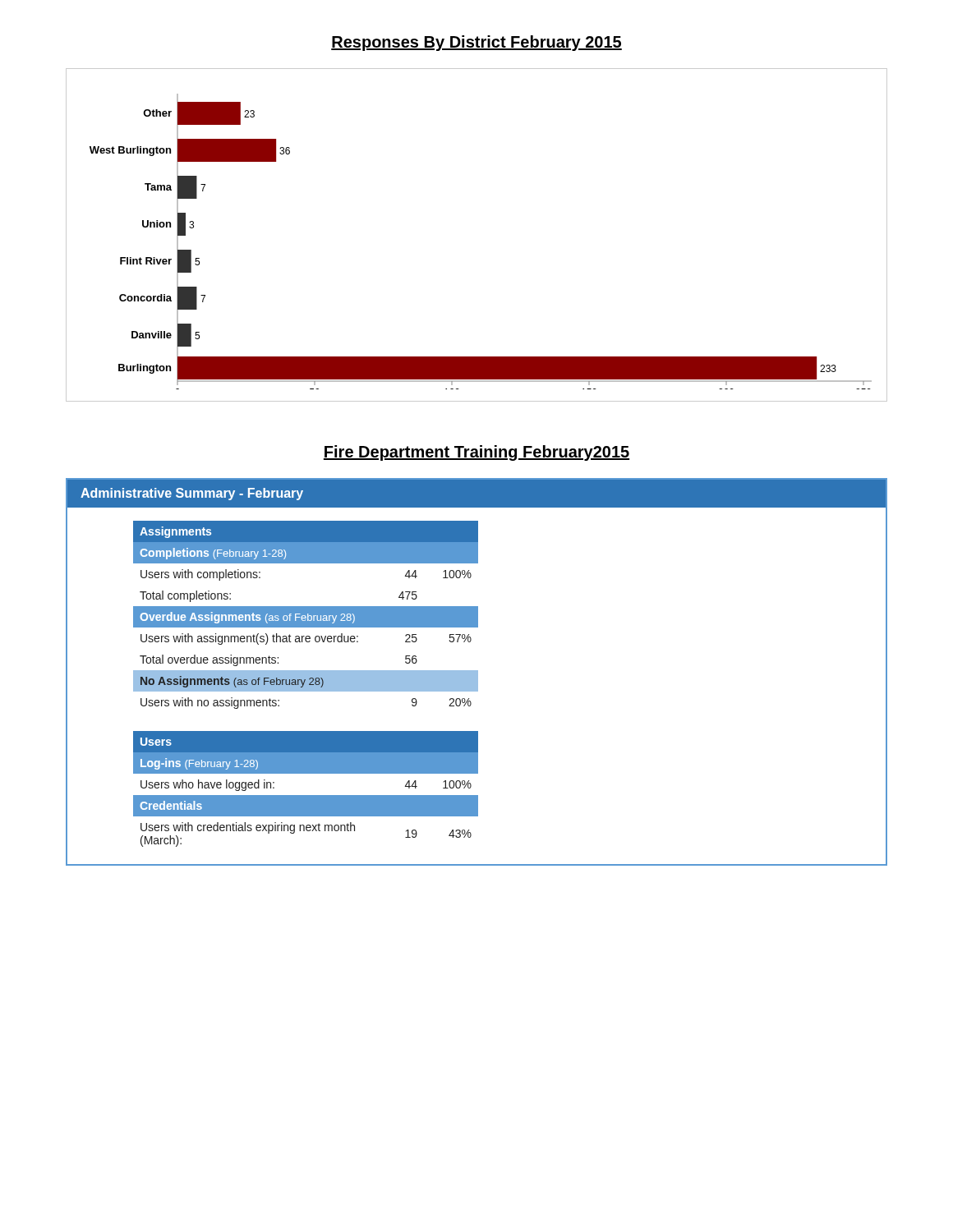Select the table that reads "Completions (February 1-28)"
Image resolution: width=953 pixels, height=1232 pixels.
tap(476, 672)
